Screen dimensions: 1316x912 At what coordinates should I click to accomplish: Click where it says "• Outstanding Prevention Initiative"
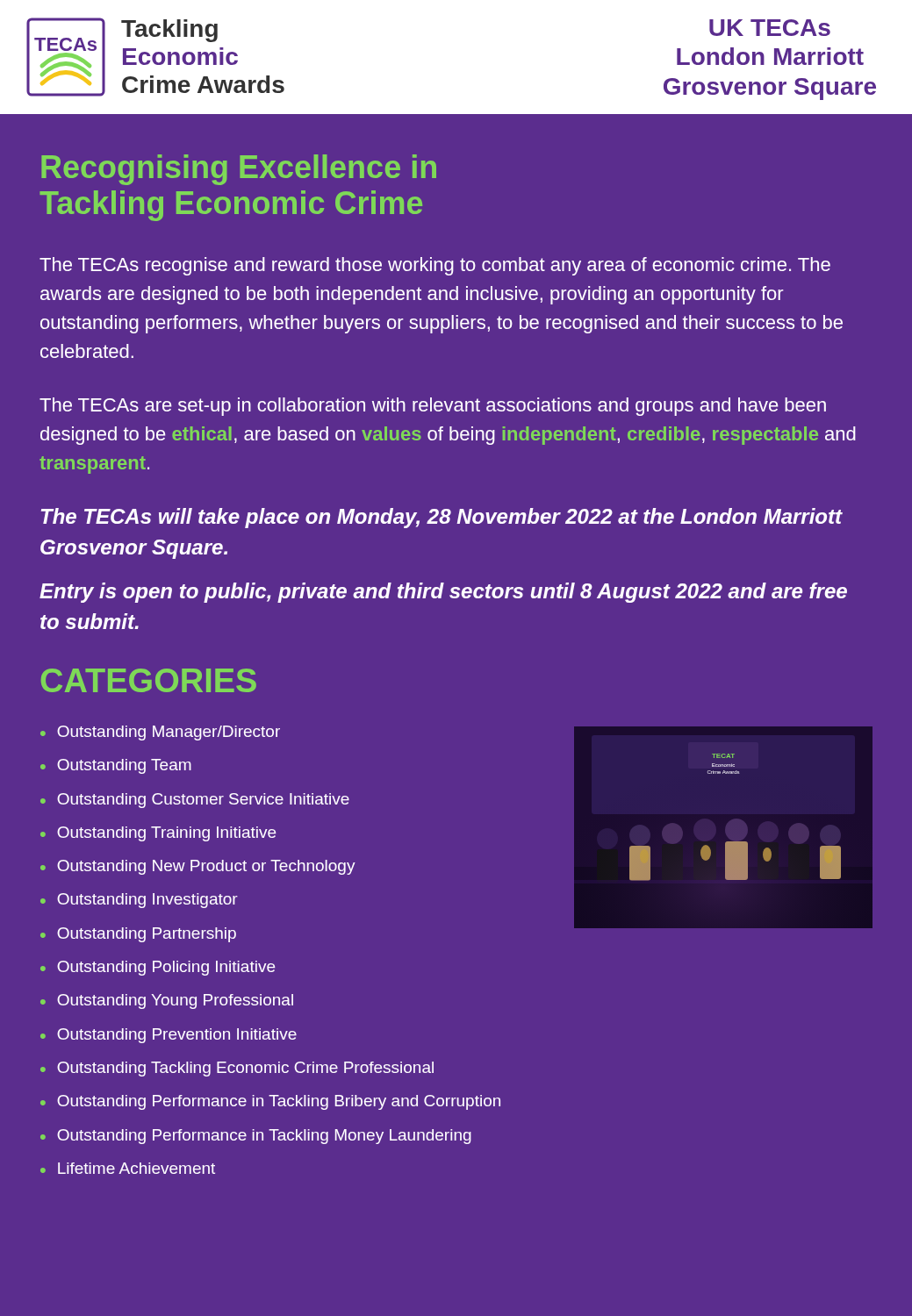coord(294,1036)
